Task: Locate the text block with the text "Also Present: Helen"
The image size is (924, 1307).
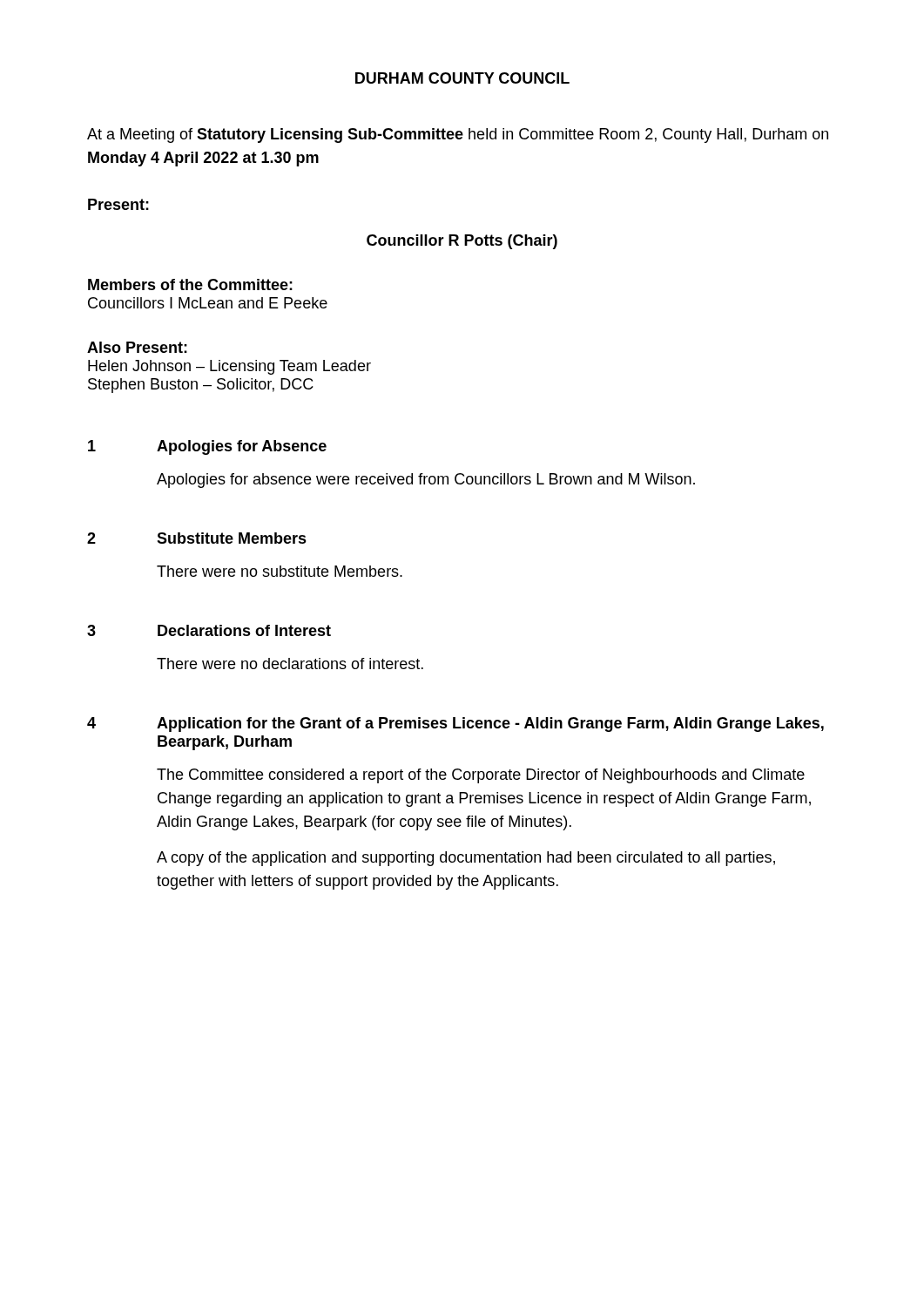Action: tap(229, 366)
